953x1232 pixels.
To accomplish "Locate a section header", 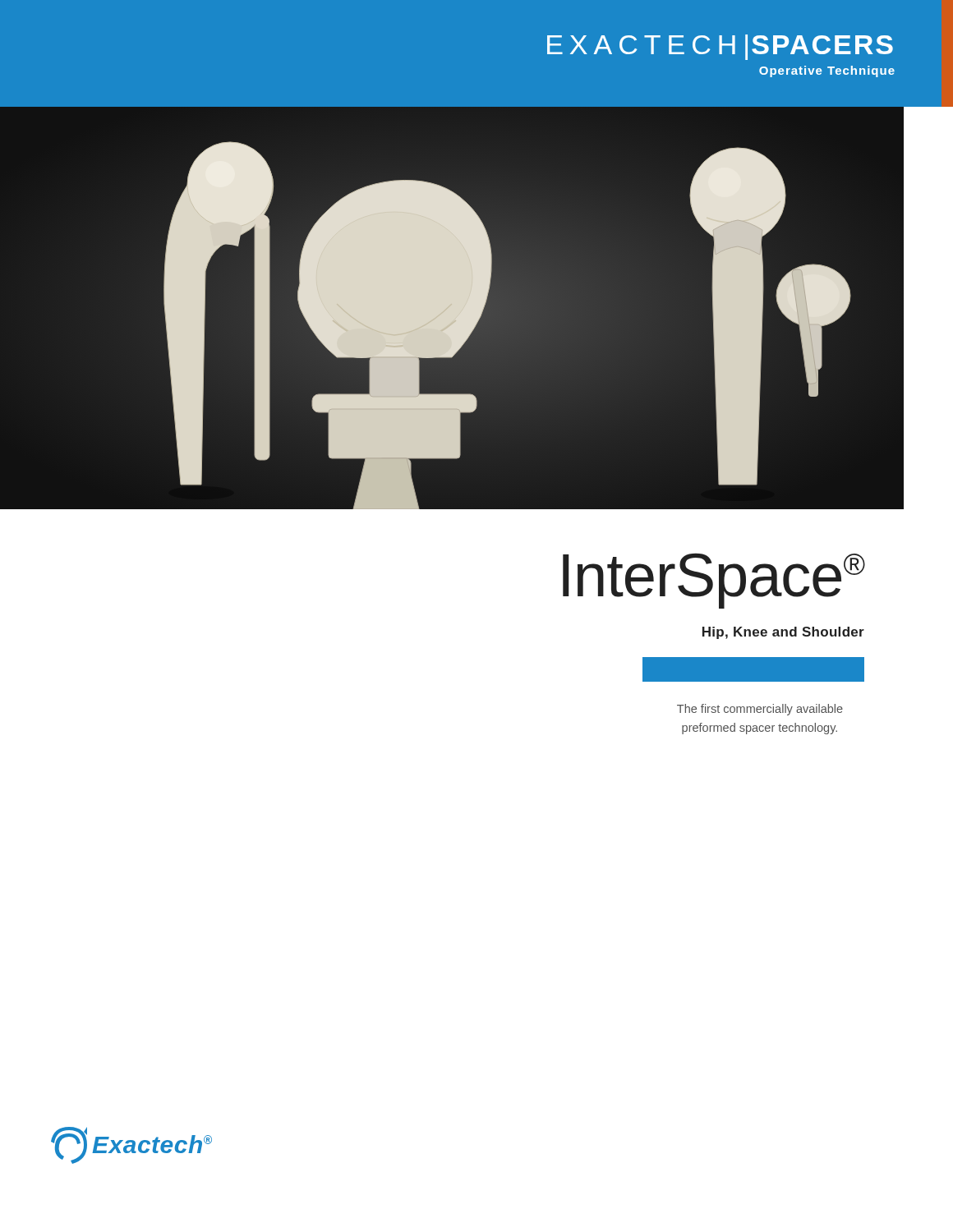I will pos(783,632).
